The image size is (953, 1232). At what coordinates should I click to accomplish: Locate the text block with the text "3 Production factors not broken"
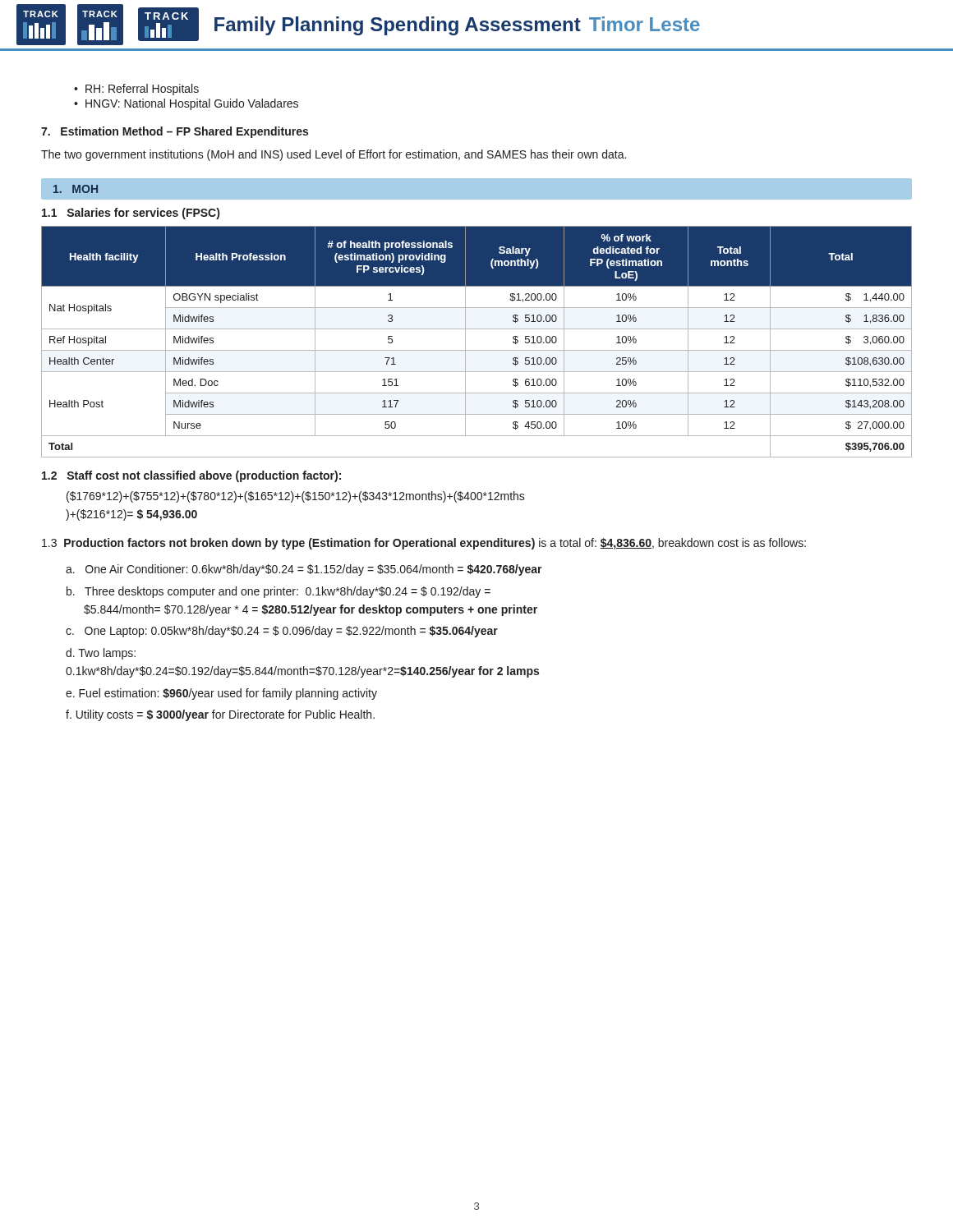(x=424, y=543)
